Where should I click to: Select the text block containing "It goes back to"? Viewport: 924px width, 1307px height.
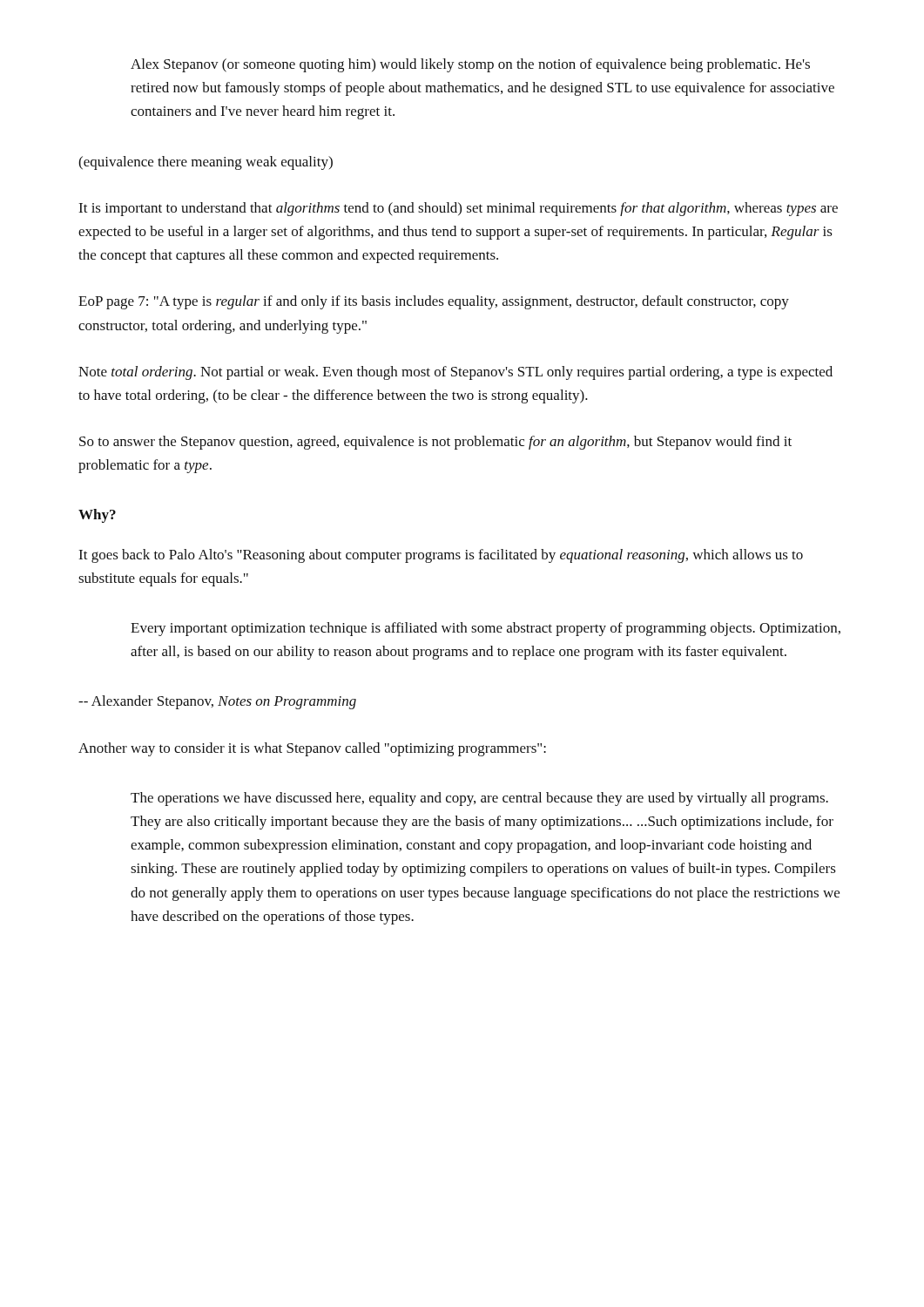[x=441, y=566]
